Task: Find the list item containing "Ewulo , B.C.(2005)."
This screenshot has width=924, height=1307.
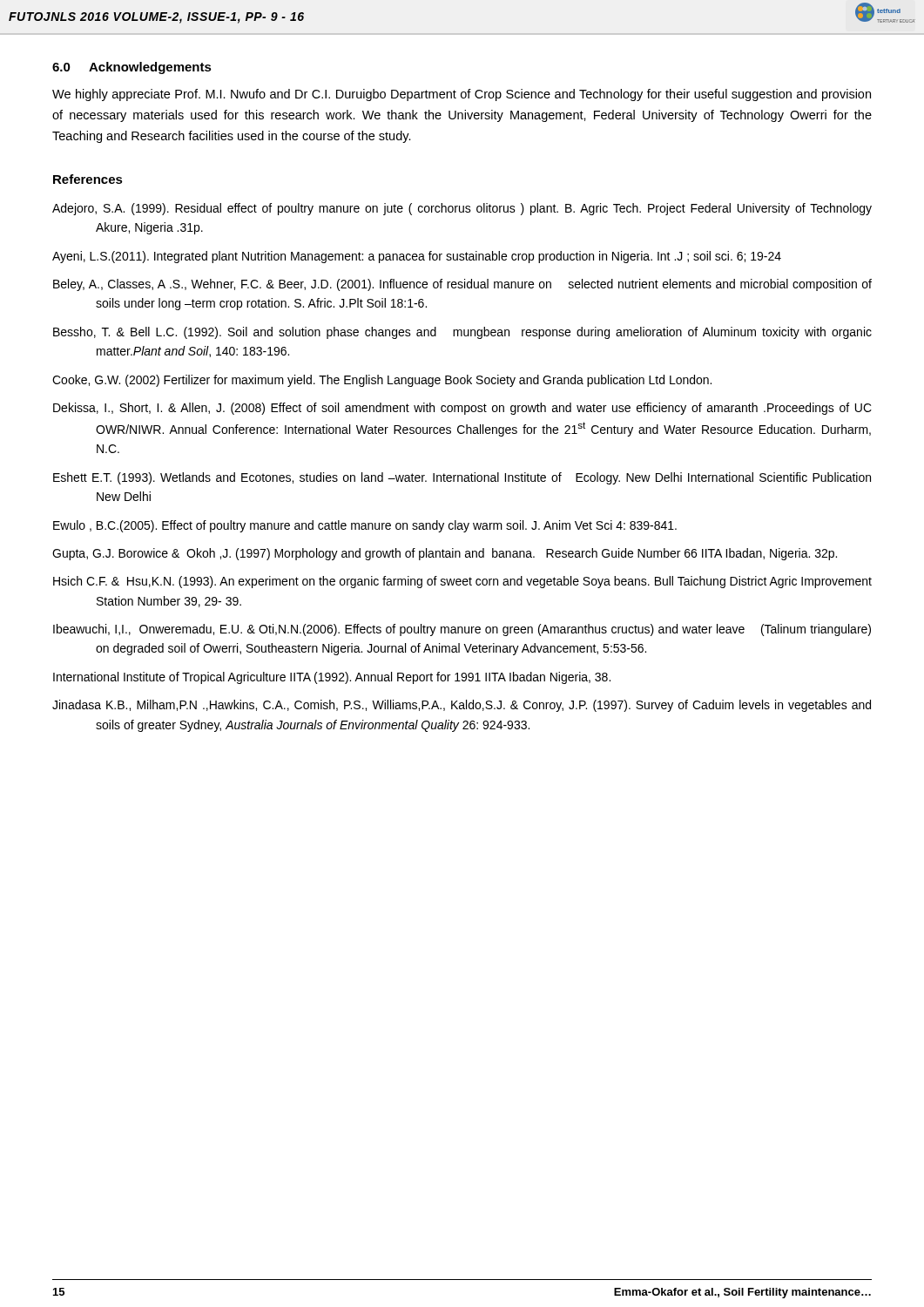Action: click(365, 525)
